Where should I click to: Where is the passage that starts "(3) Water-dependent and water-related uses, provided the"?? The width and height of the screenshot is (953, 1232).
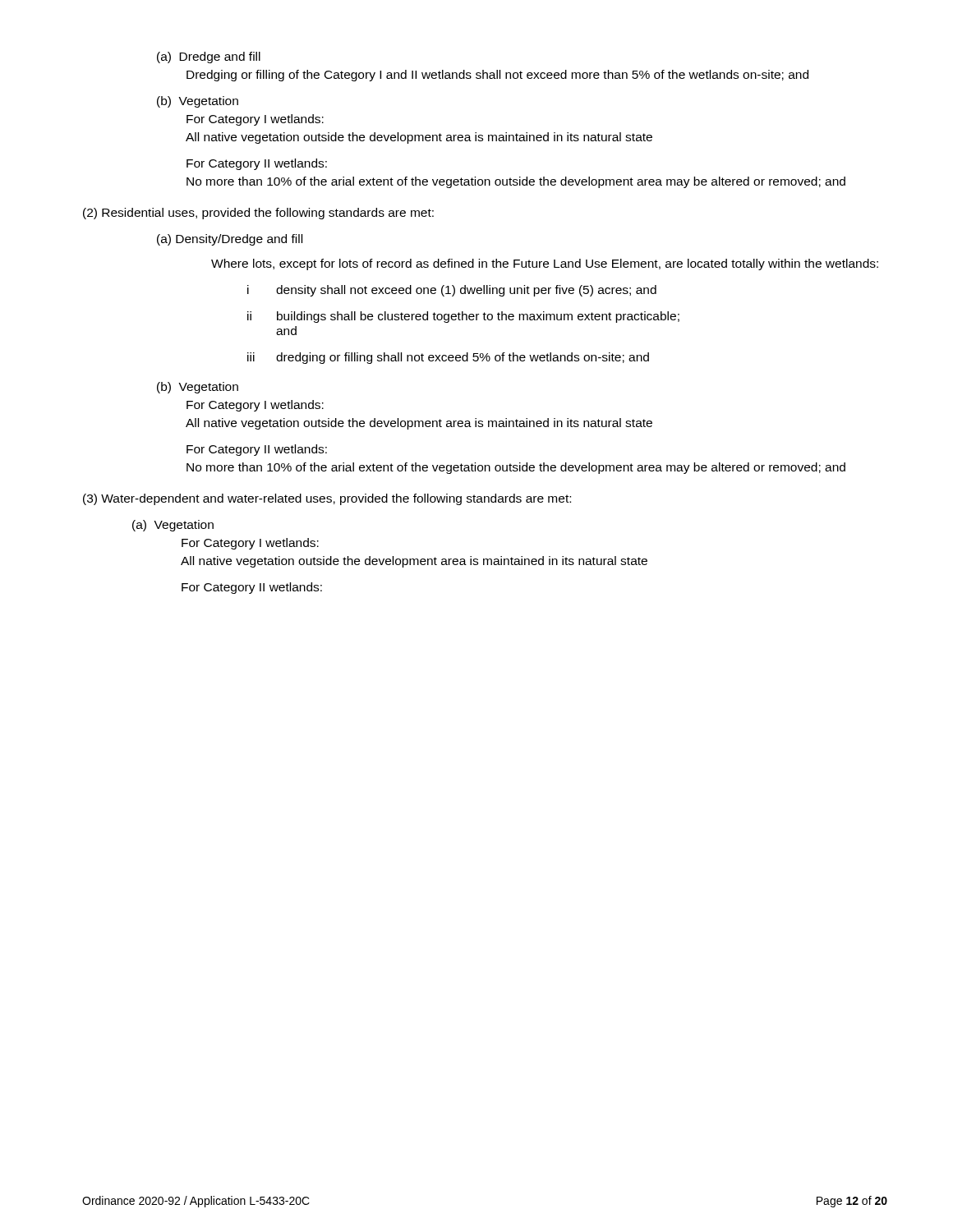click(327, 498)
